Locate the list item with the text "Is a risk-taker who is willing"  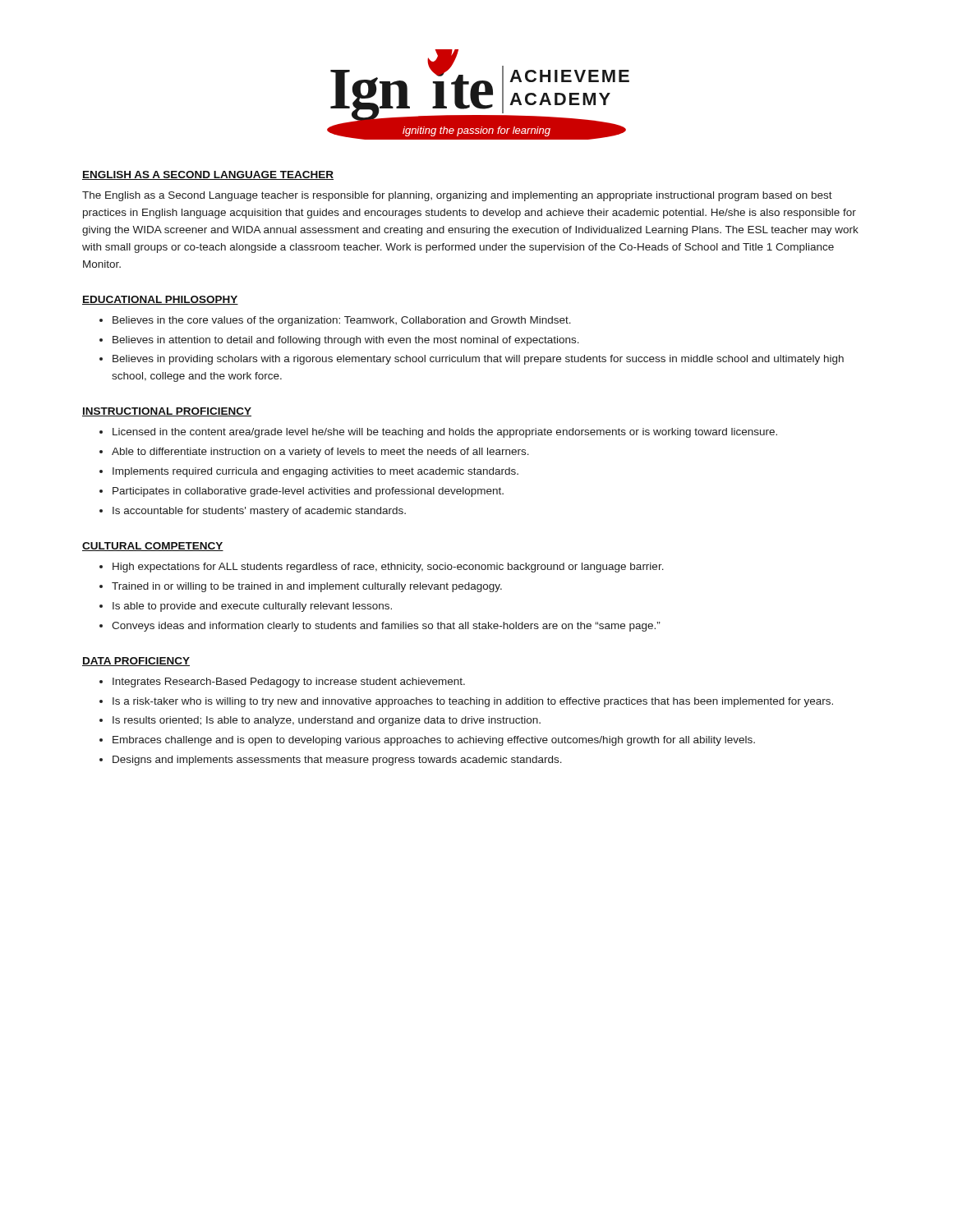pos(473,701)
